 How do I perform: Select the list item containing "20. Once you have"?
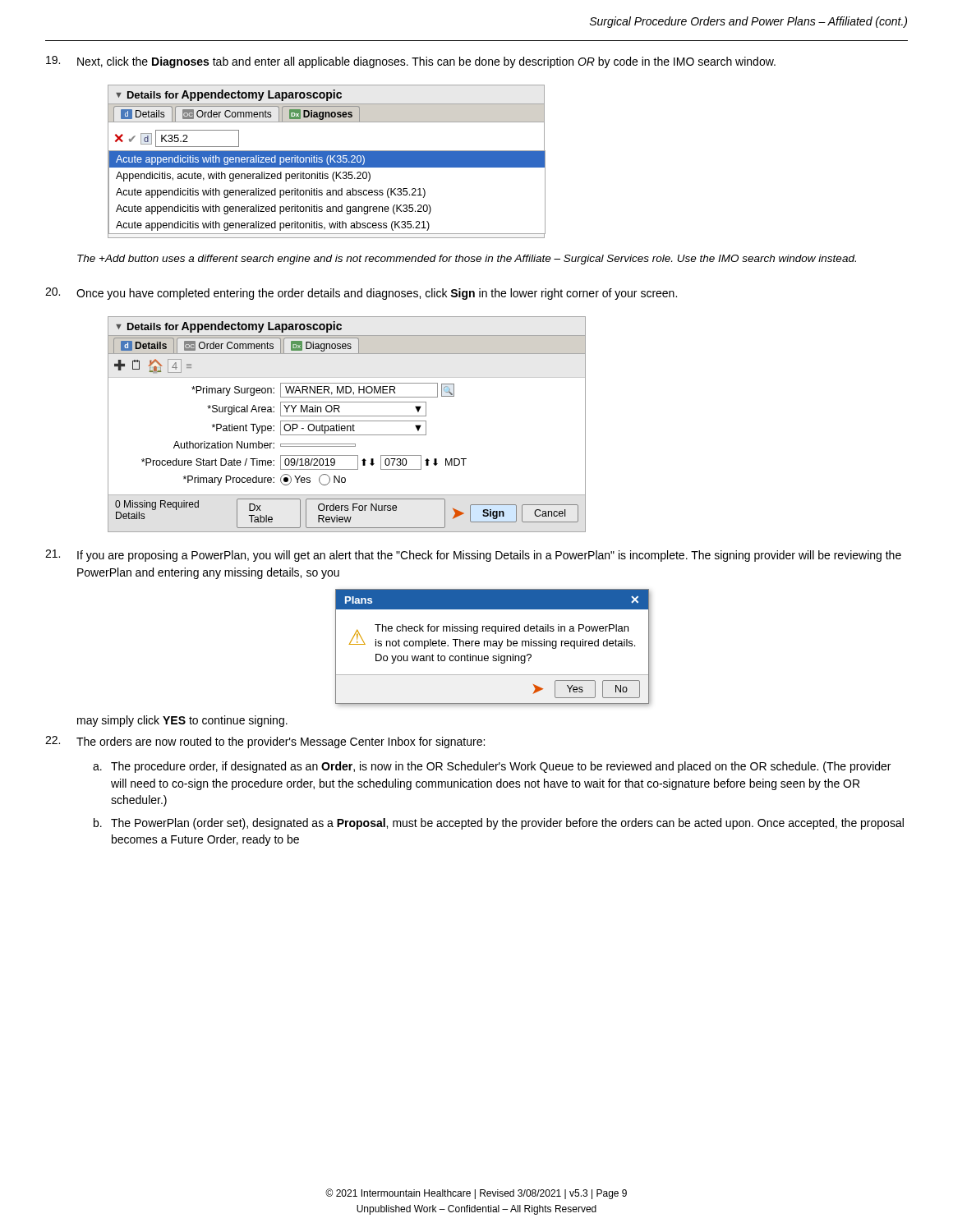[476, 294]
